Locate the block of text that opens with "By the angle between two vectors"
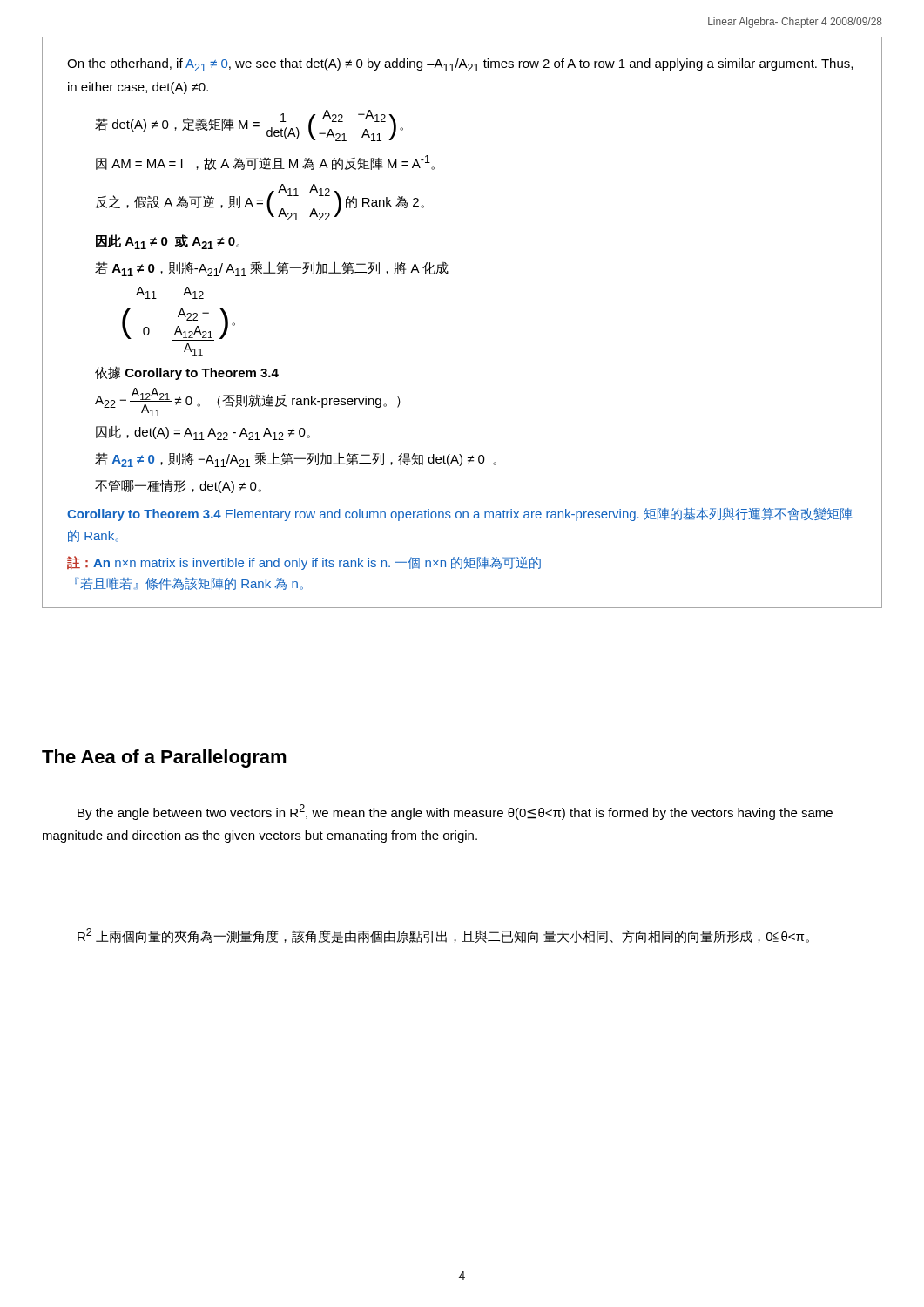The width and height of the screenshot is (924, 1307). pyautogui.click(x=437, y=822)
